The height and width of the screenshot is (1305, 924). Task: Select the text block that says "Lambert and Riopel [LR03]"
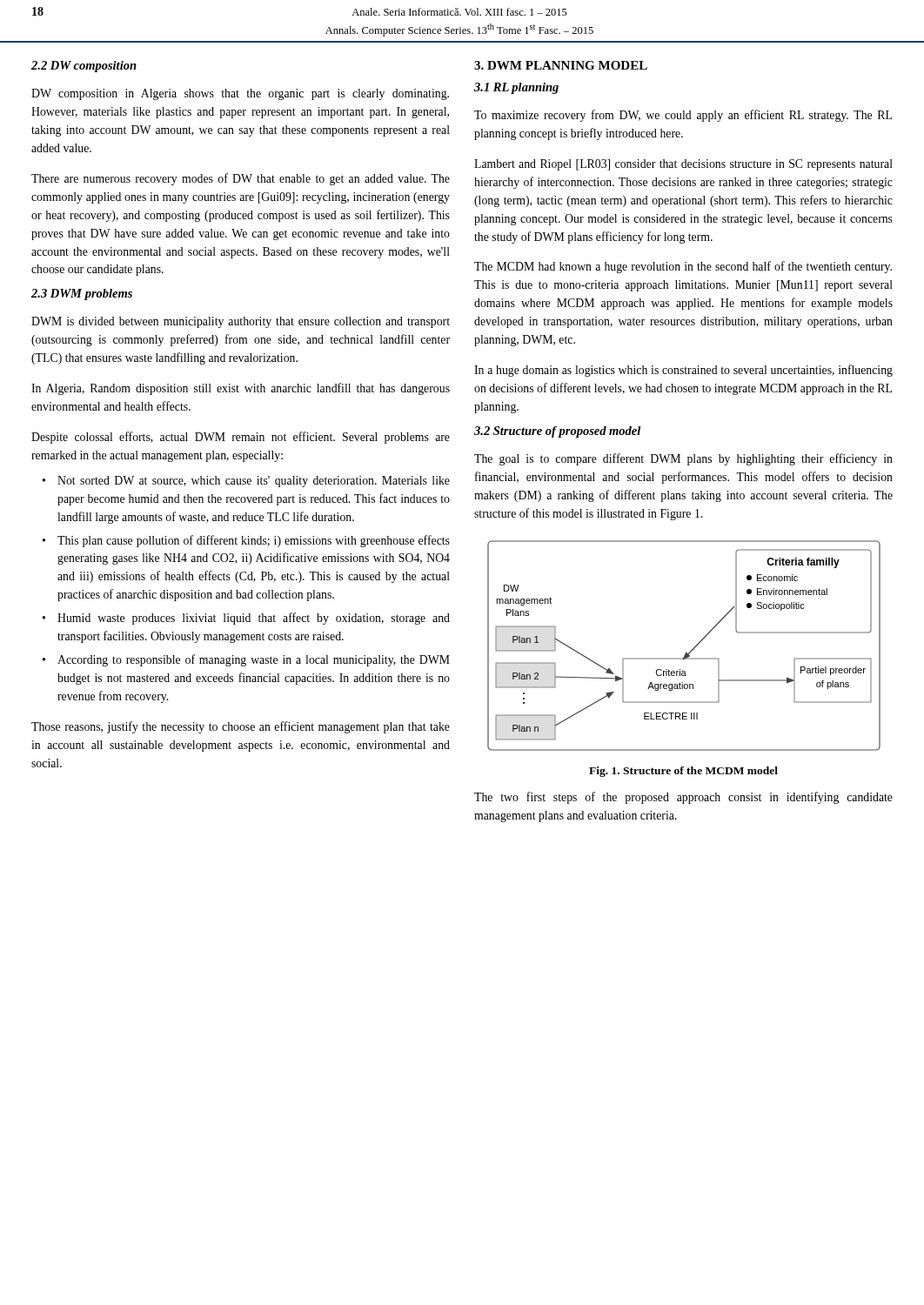click(x=683, y=201)
